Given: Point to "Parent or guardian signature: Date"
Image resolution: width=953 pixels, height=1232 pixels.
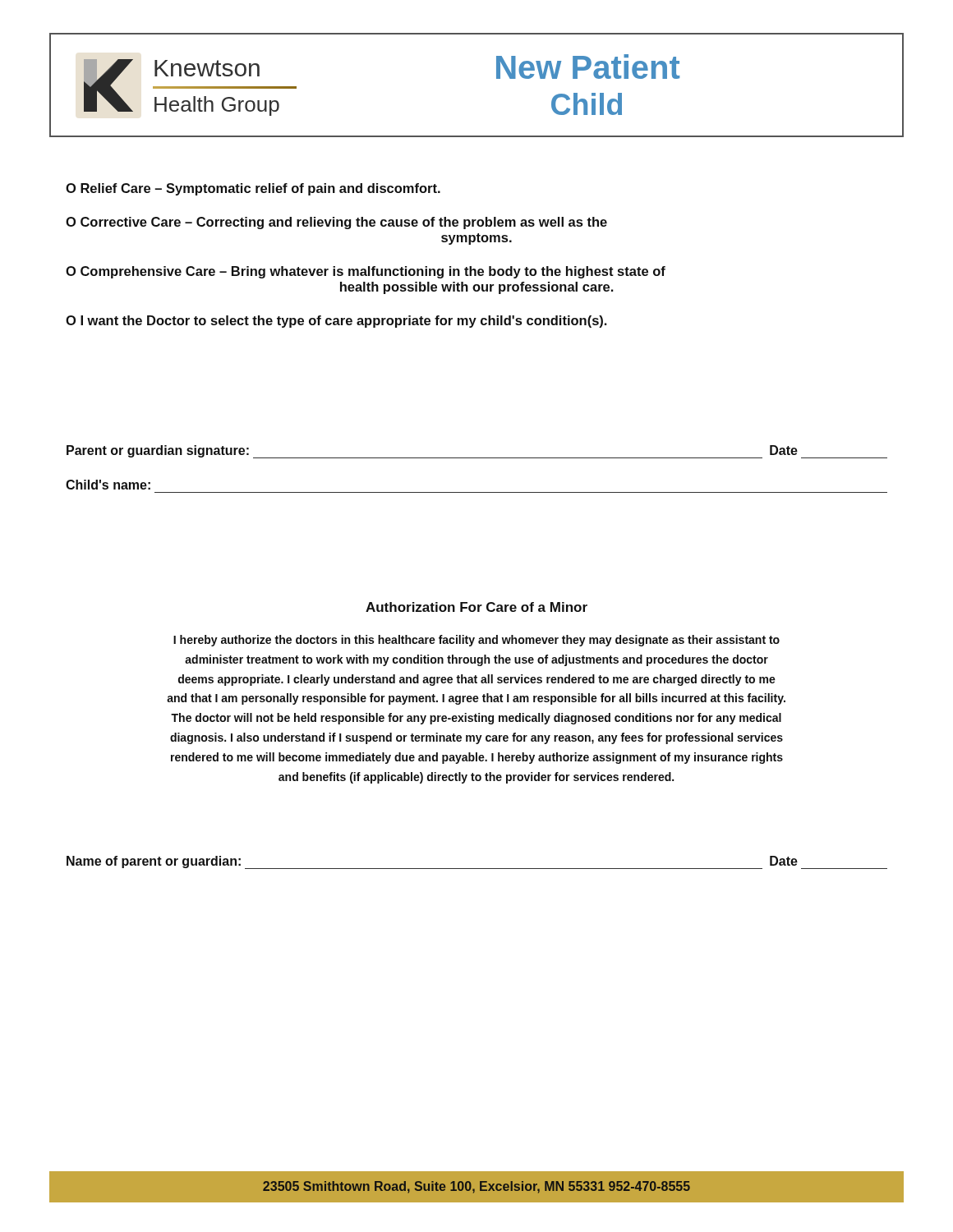Looking at the screenshot, I should click(476, 451).
